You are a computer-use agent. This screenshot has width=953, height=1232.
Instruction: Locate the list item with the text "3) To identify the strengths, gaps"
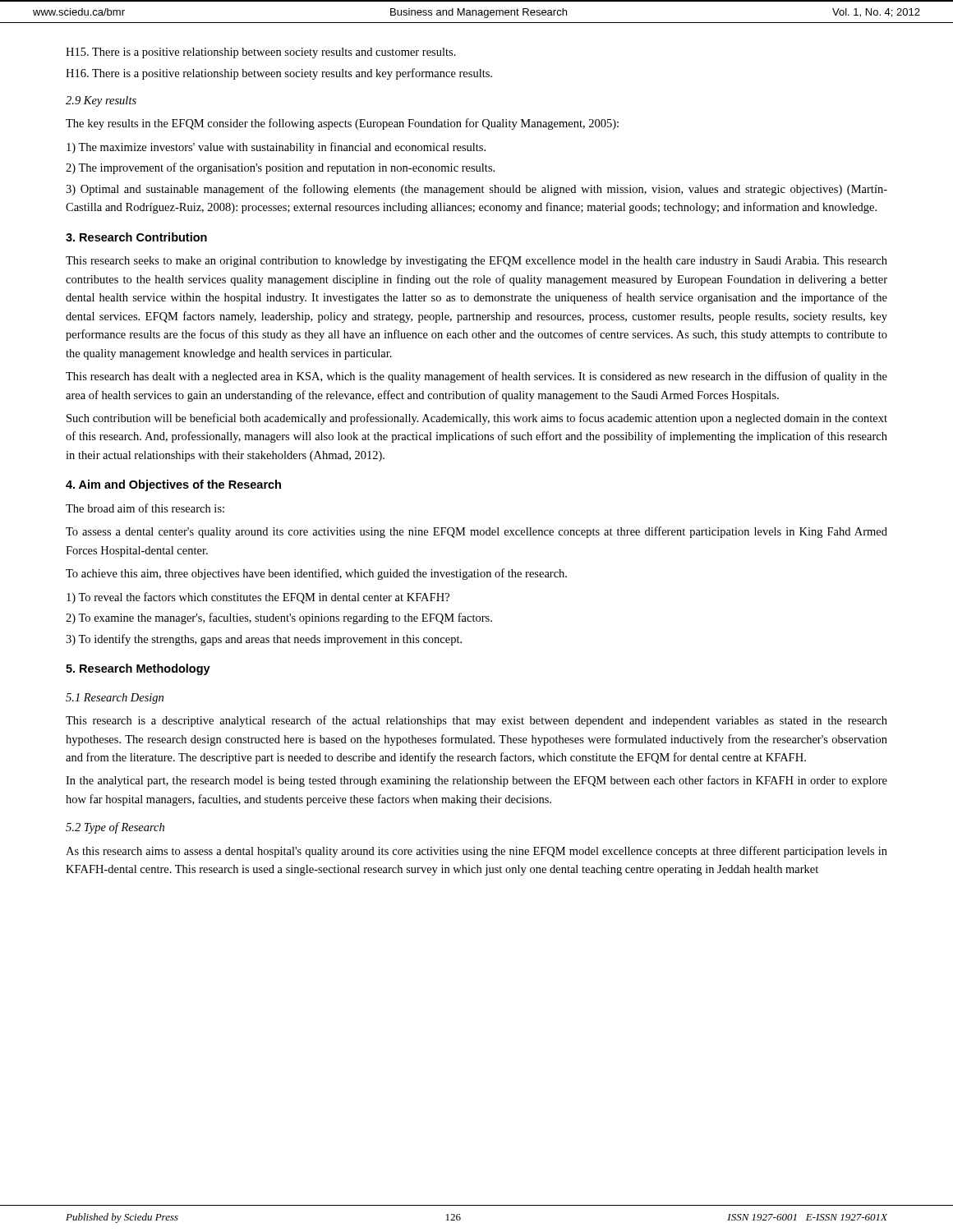[264, 640]
